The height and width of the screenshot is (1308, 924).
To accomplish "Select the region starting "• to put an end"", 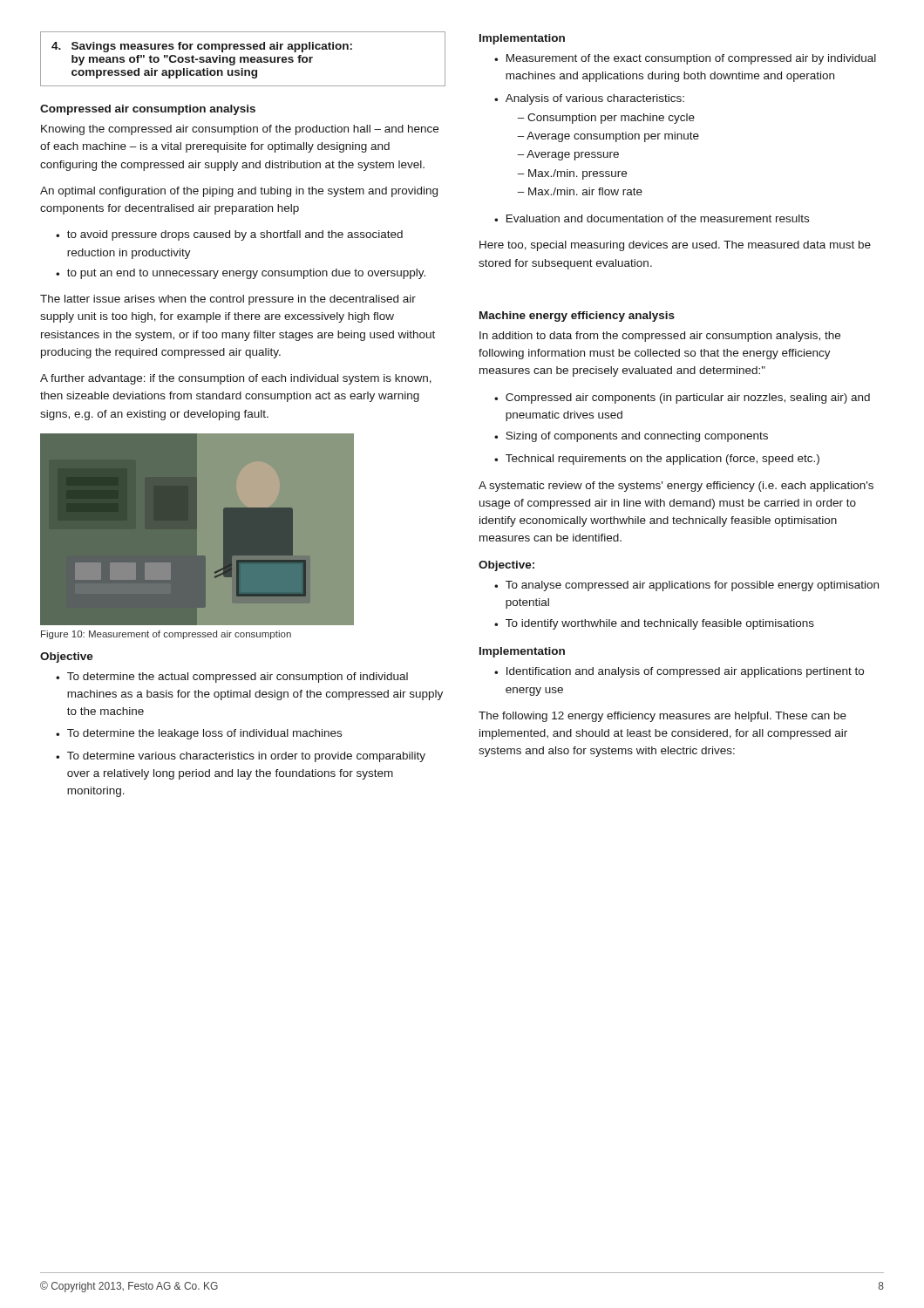I will (x=241, y=274).
